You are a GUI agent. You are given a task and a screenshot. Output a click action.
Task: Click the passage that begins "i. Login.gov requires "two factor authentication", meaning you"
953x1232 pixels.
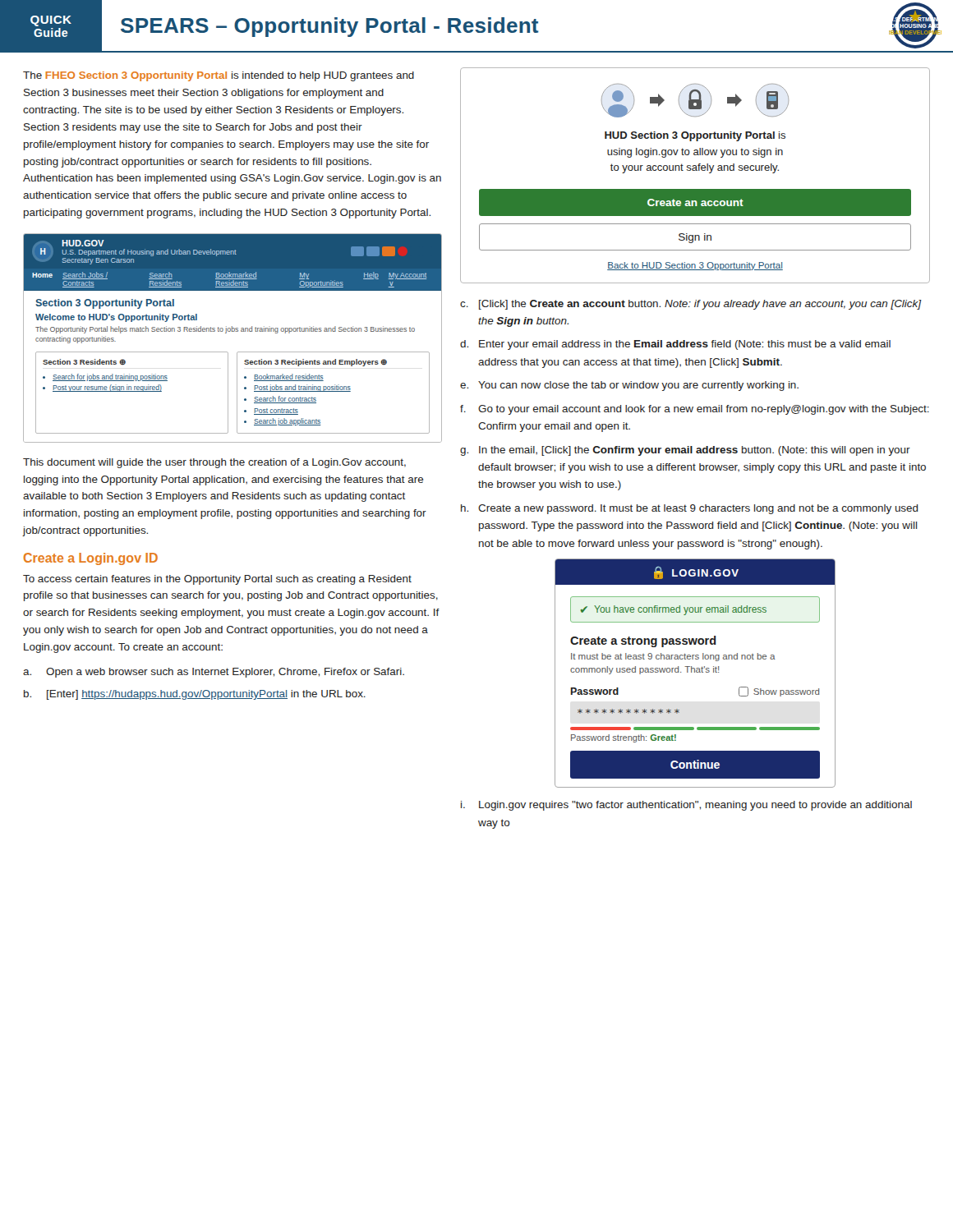[x=695, y=814]
